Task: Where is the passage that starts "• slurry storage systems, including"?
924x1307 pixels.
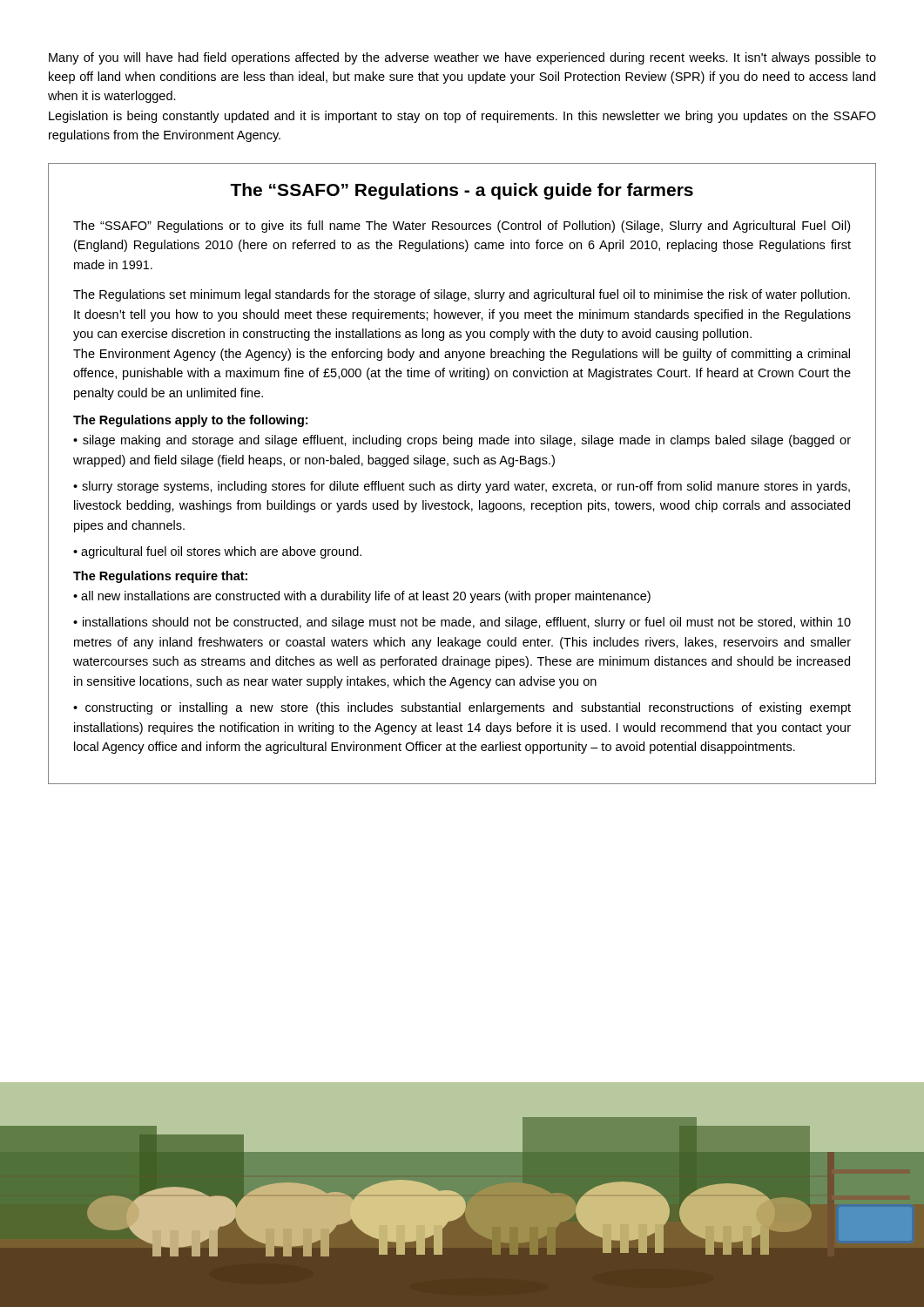Action: [x=462, y=506]
